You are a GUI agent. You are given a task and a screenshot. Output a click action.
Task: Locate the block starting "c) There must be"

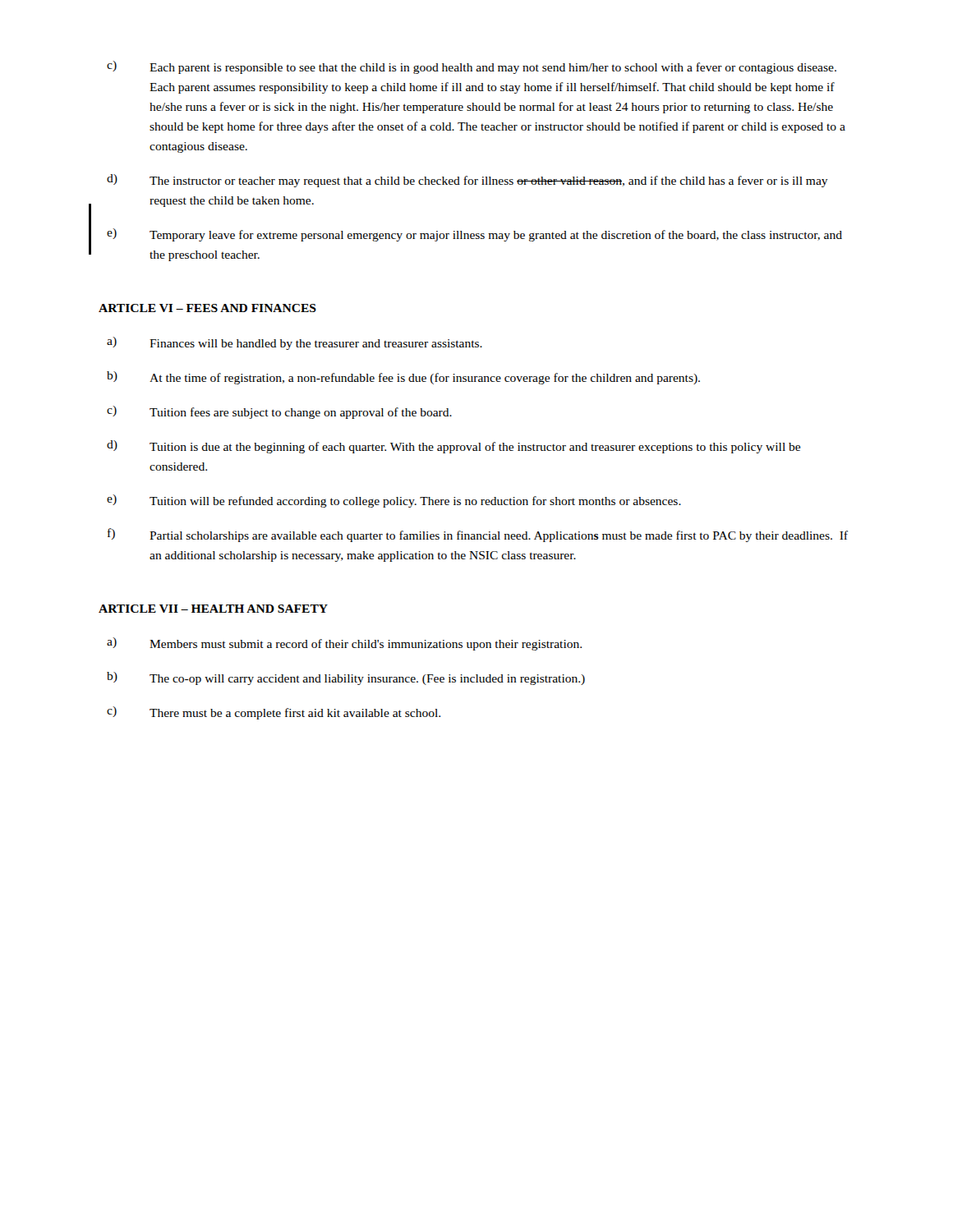(x=274, y=713)
